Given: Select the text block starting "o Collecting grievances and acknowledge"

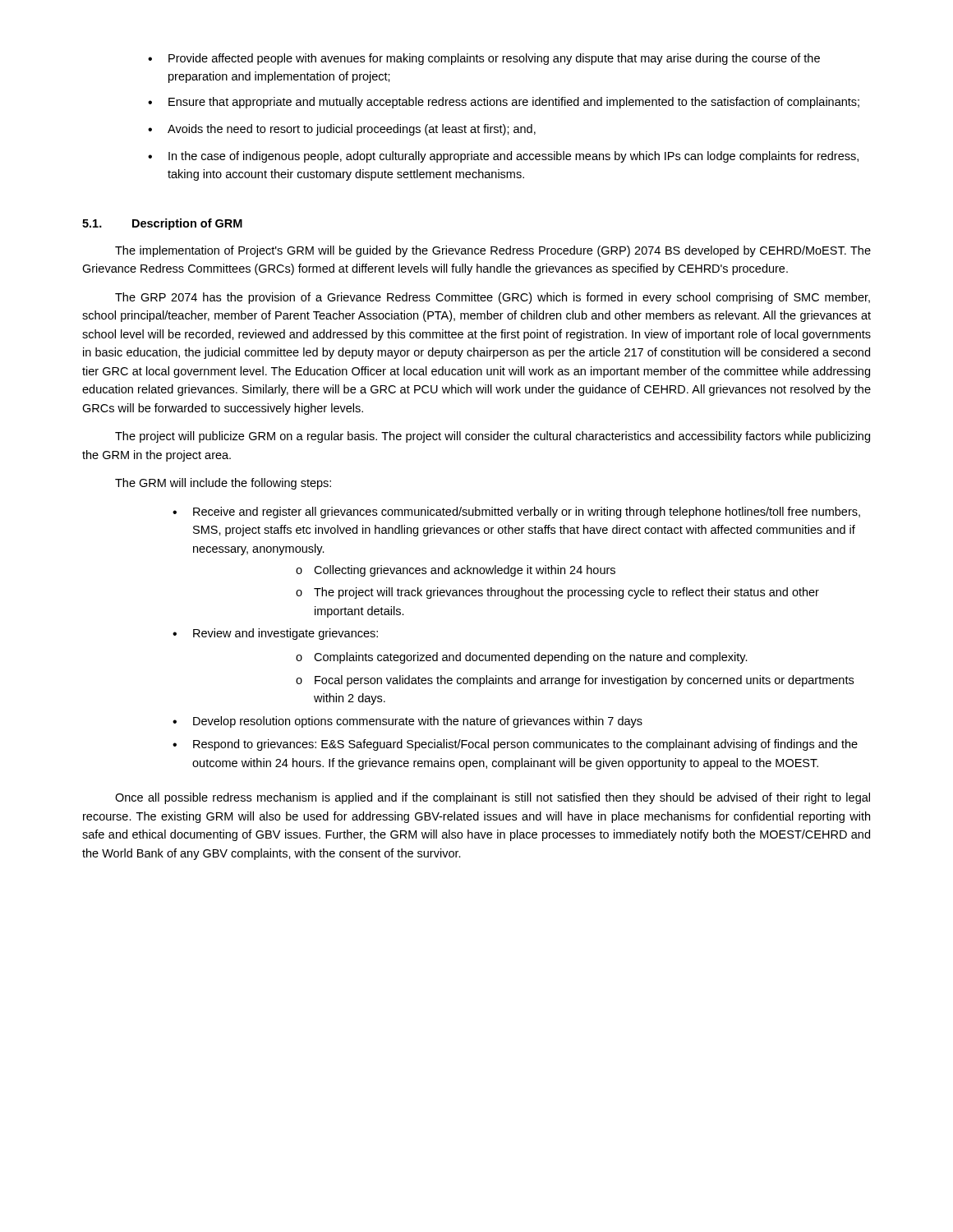Looking at the screenshot, I should tap(583, 570).
